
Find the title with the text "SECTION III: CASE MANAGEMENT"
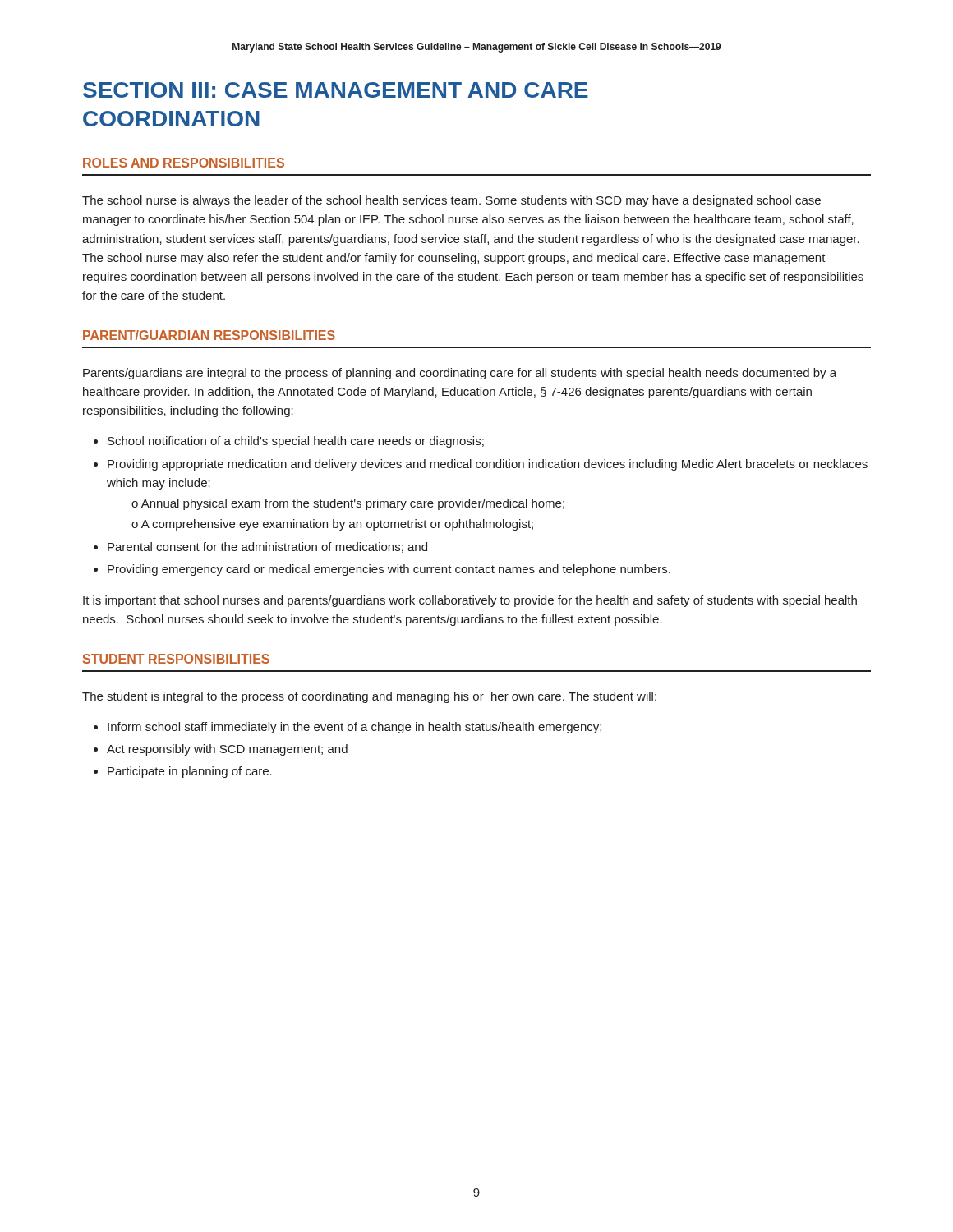[x=476, y=104]
